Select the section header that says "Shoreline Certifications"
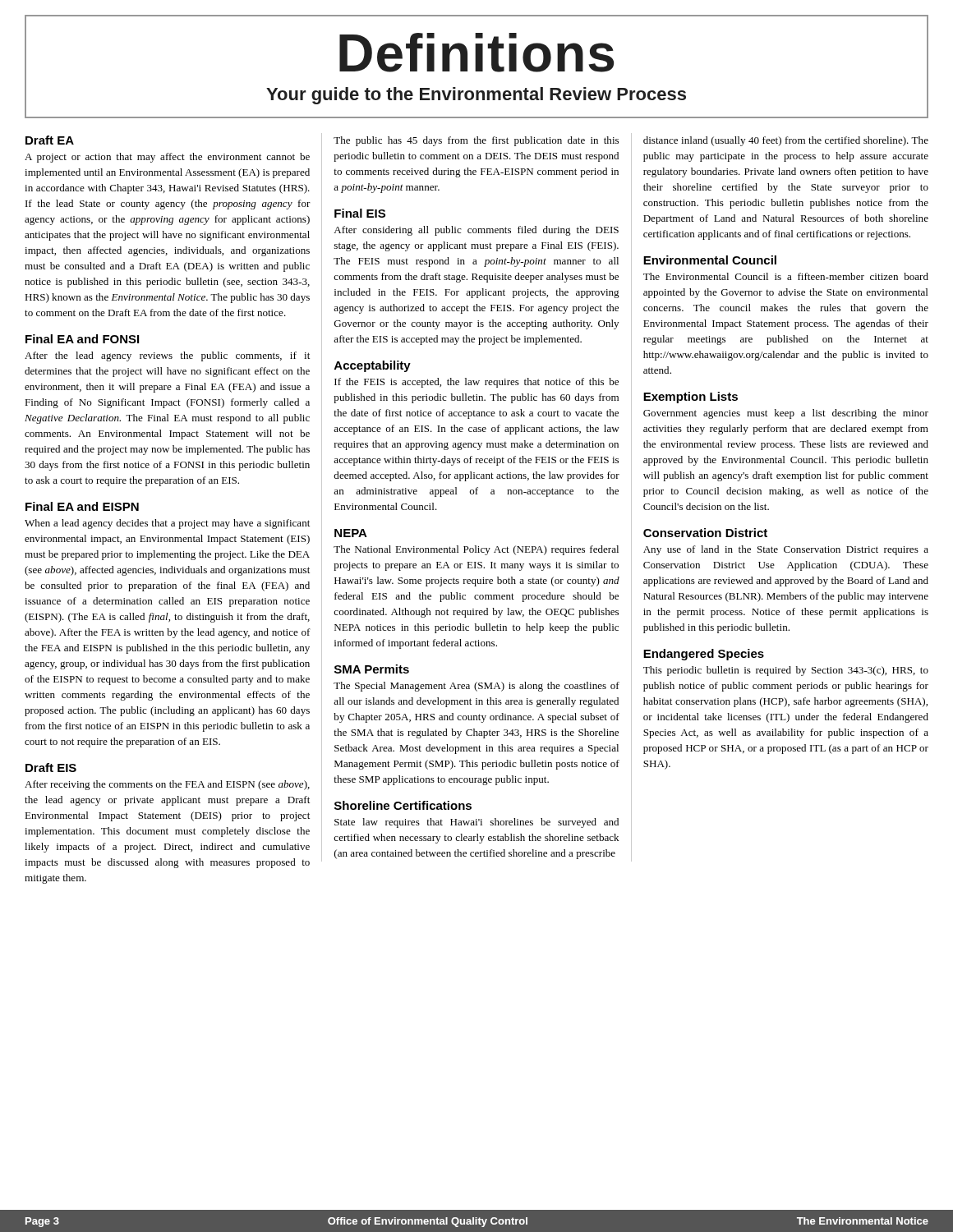The height and width of the screenshot is (1232, 953). click(x=403, y=805)
